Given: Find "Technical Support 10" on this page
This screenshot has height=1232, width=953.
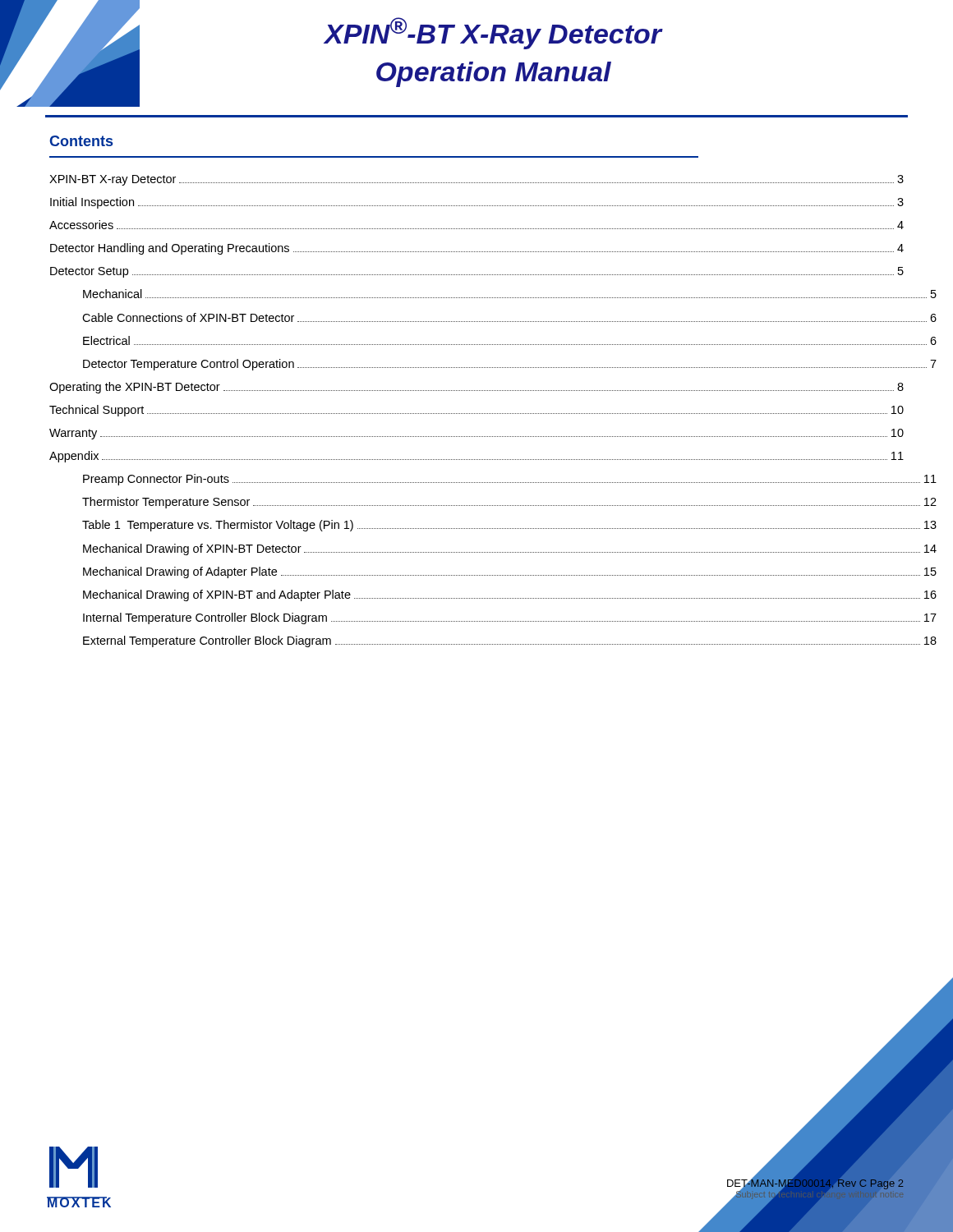Looking at the screenshot, I should click(x=476, y=410).
